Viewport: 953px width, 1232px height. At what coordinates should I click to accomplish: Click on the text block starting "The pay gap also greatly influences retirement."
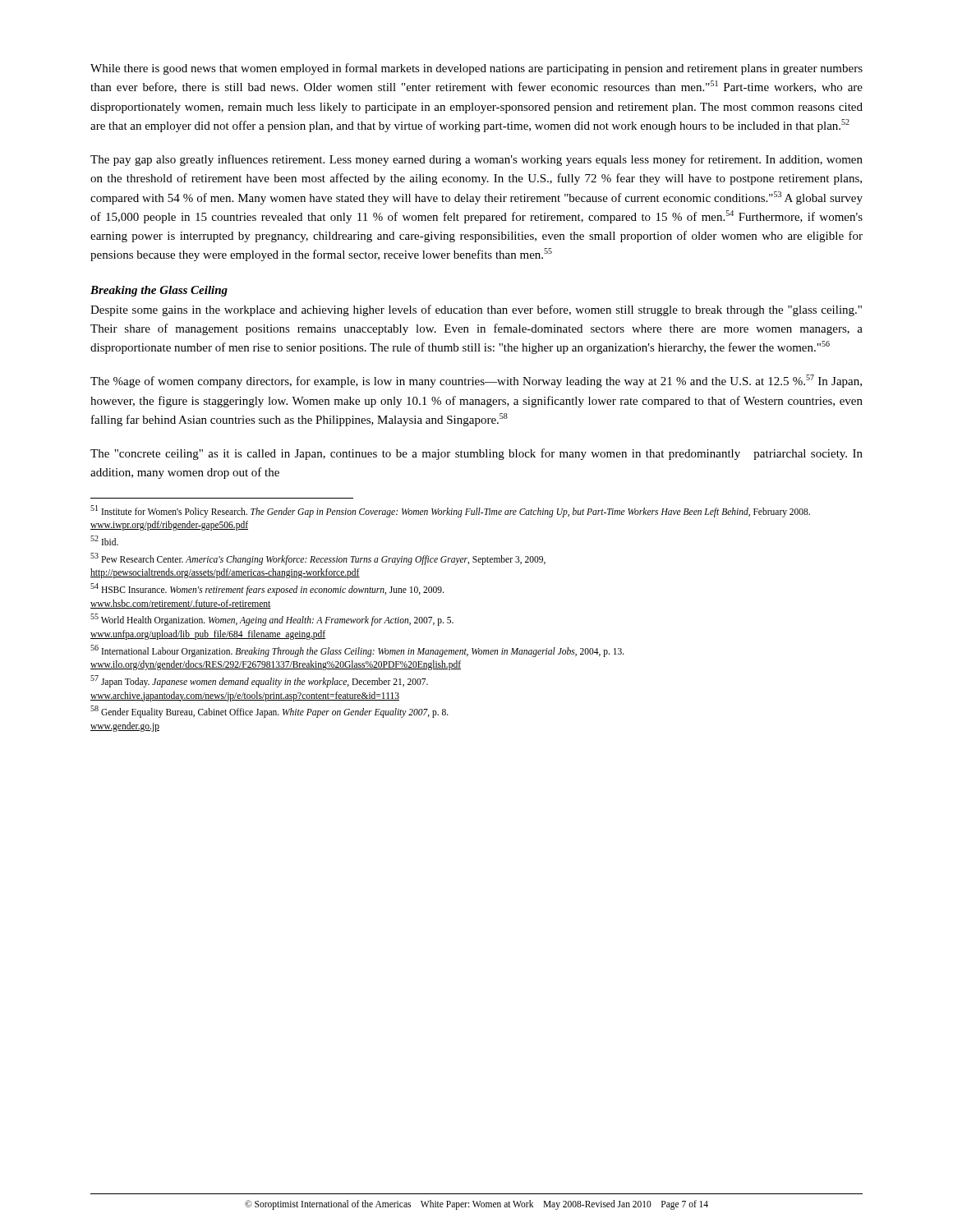pos(476,207)
